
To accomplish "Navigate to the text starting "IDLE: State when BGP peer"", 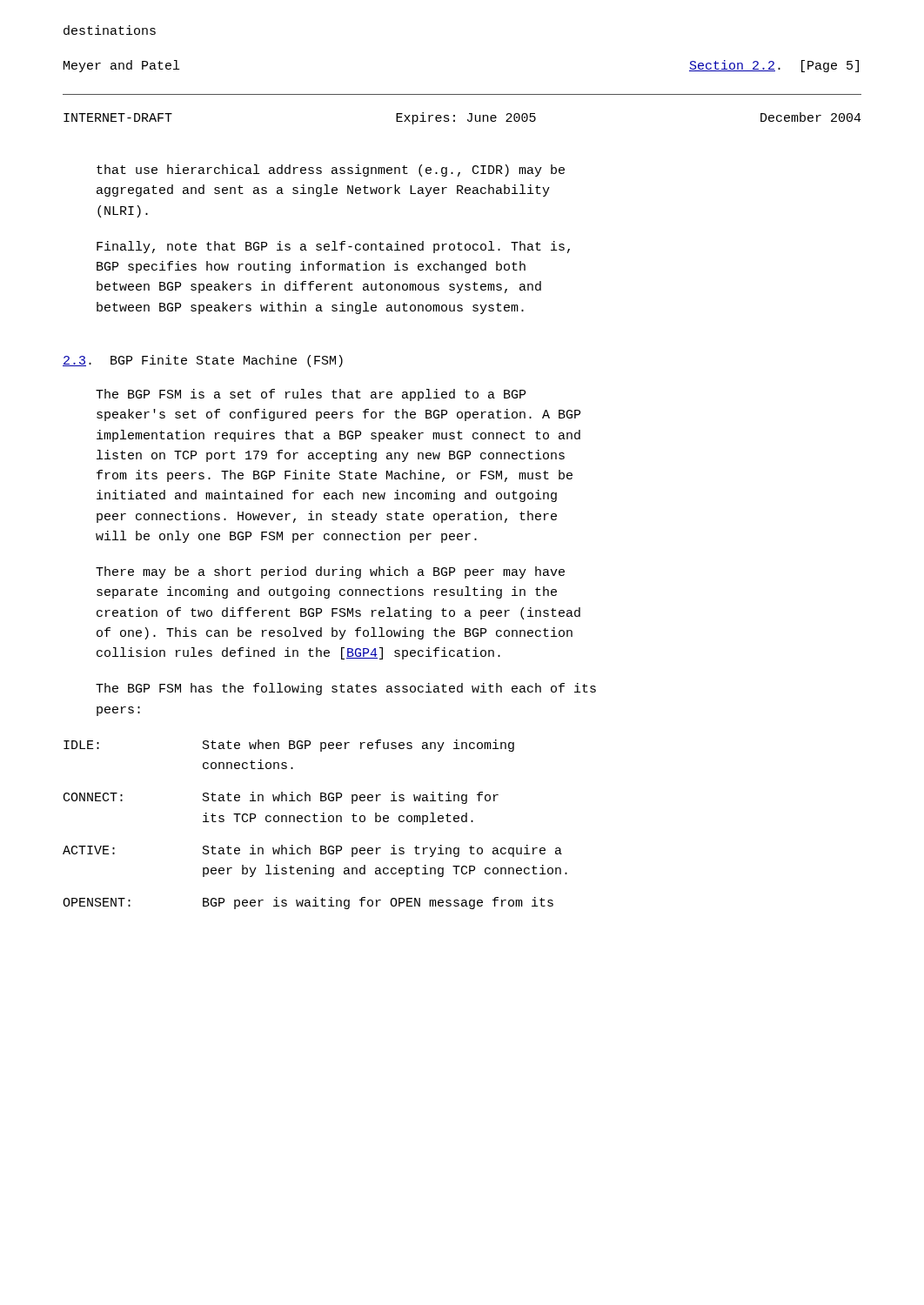I will 289,756.
